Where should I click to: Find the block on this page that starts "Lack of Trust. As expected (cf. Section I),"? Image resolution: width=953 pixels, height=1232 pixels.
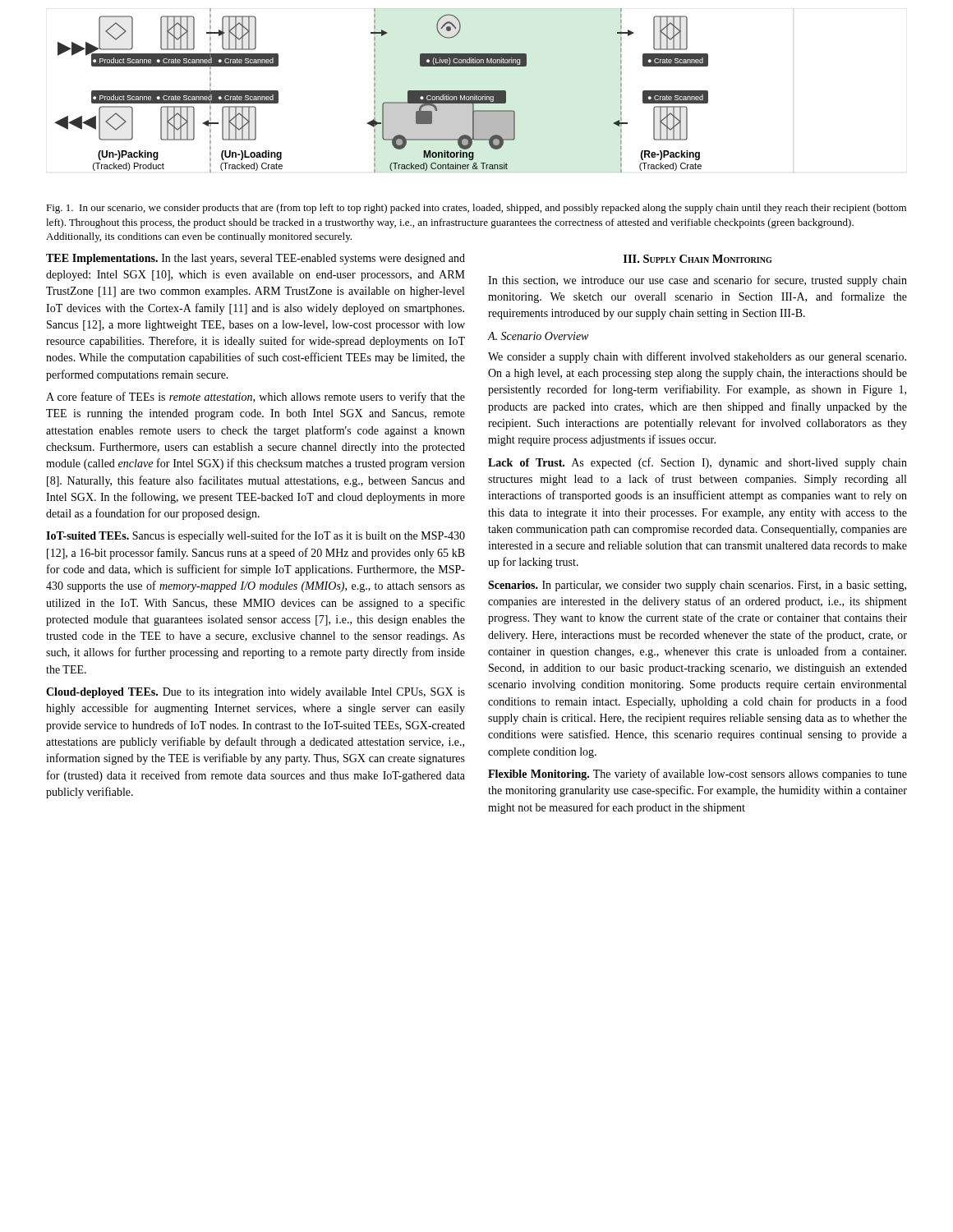point(698,513)
